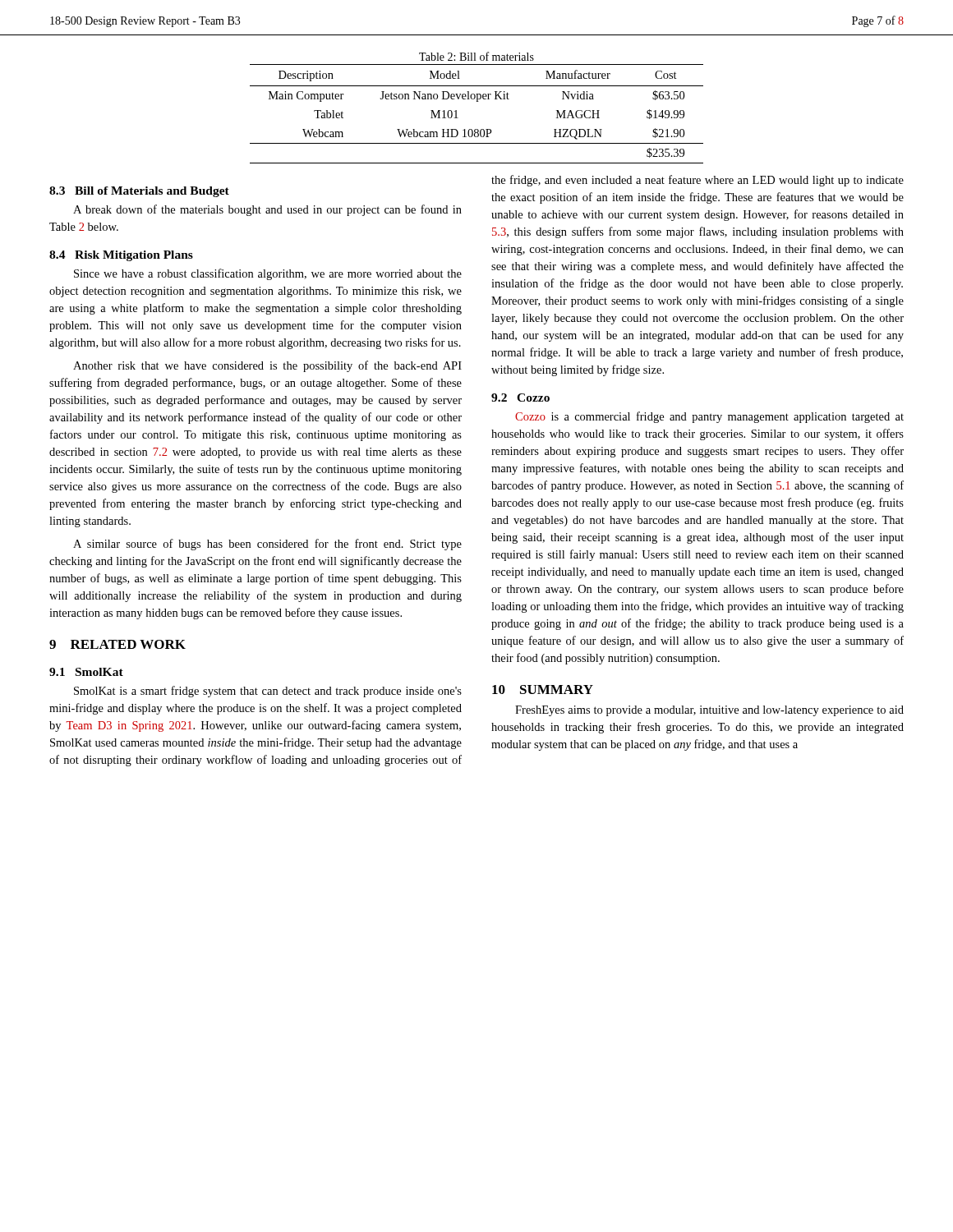Find the section header that reads "9.2 Cozzo"
Image resolution: width=953 pixels, height=1232 pixels.
[521, 397]
